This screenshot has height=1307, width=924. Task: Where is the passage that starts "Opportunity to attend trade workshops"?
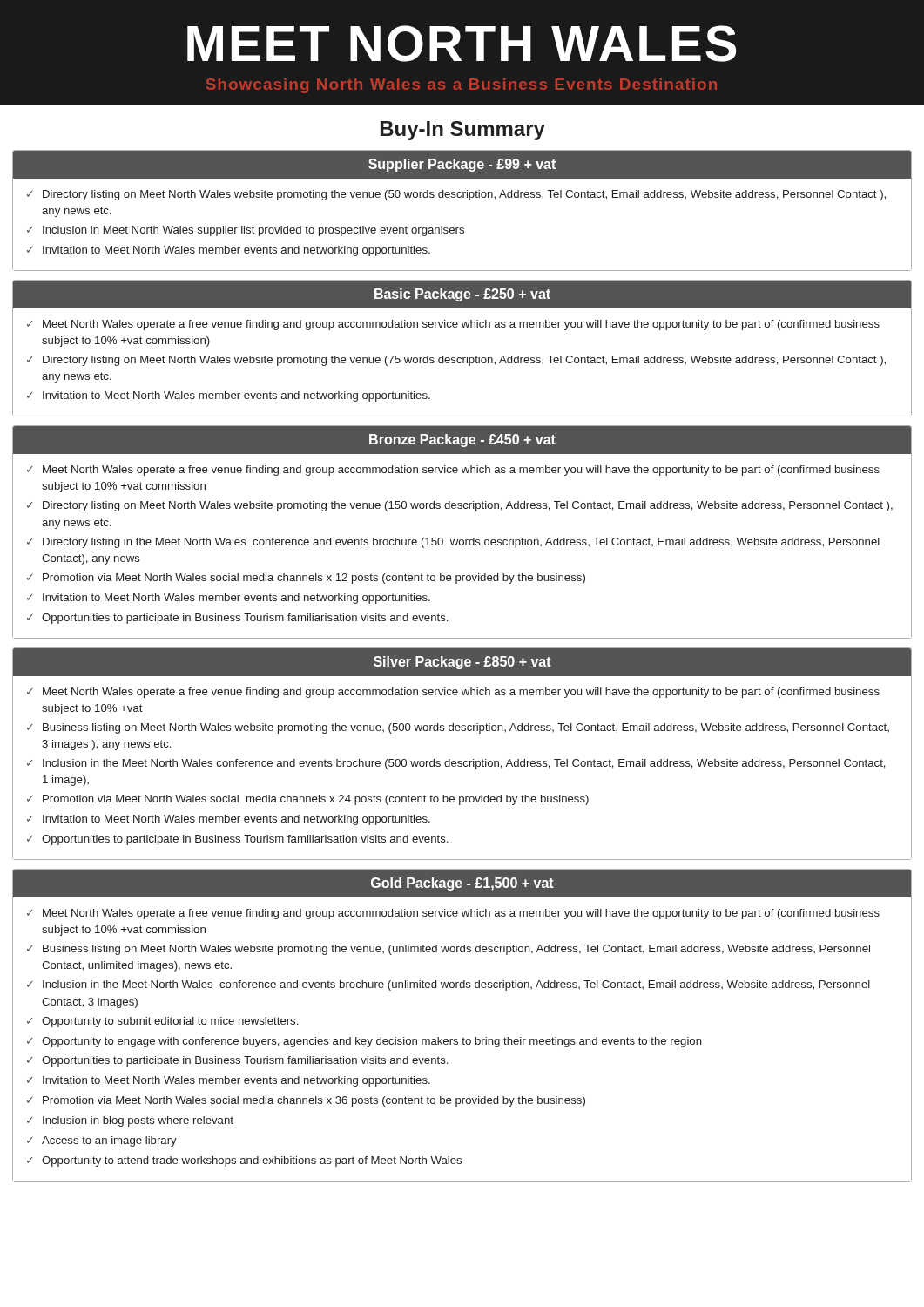[252, 1160]
